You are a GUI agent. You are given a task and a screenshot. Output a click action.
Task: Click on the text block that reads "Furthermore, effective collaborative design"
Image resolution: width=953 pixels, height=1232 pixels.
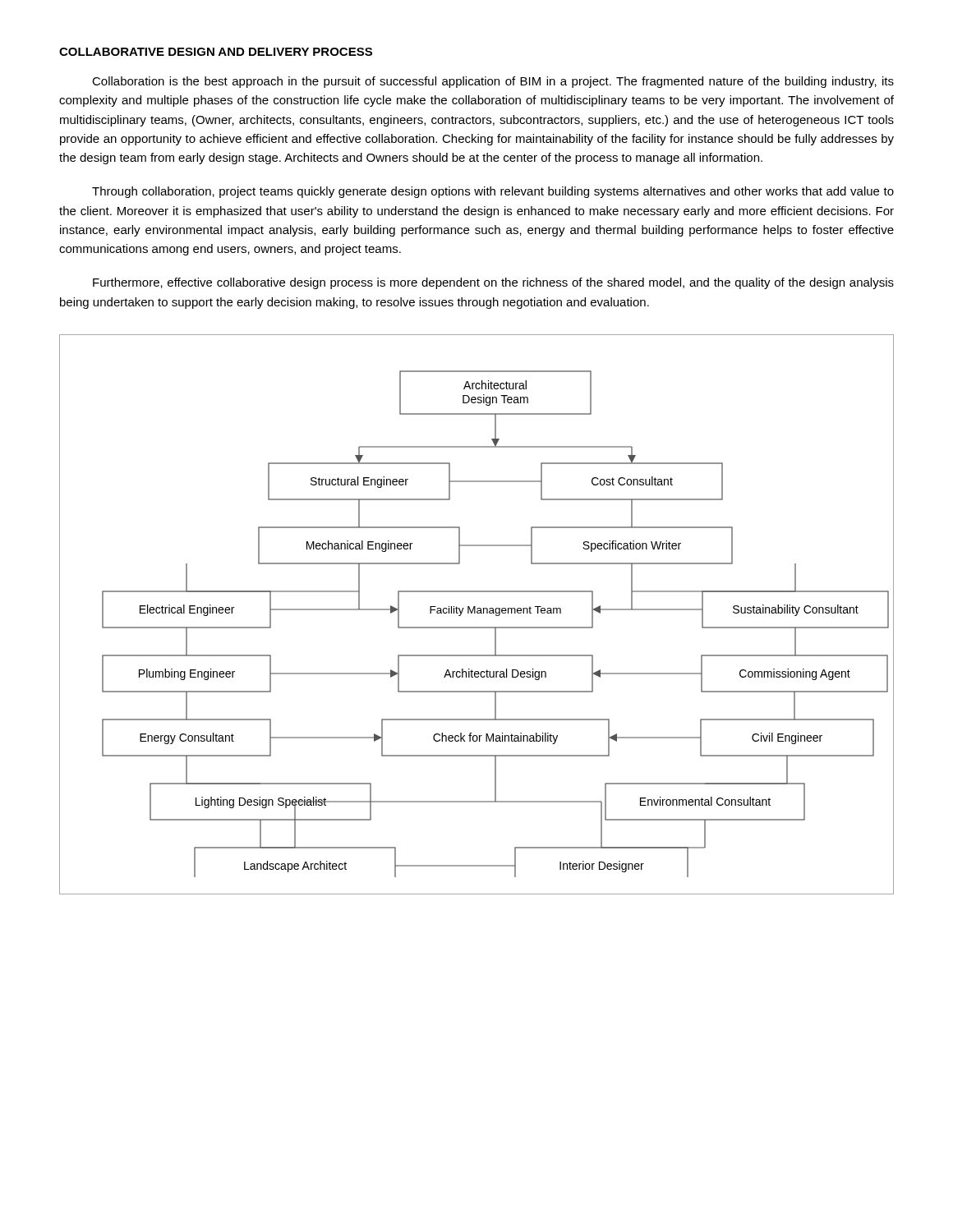476,292
